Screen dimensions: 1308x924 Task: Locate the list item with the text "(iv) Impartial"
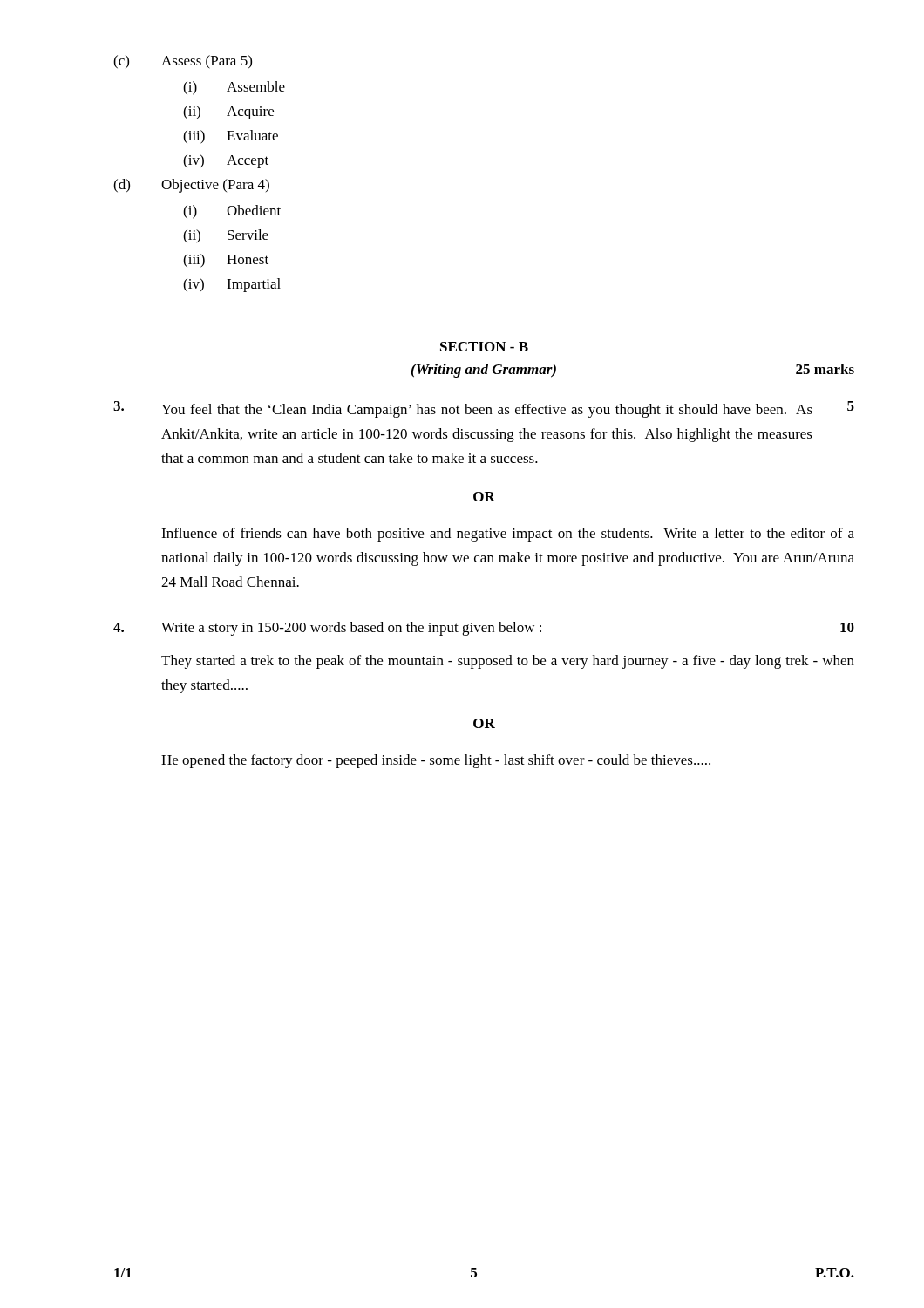pyautogui.click(x=232, y=284)
